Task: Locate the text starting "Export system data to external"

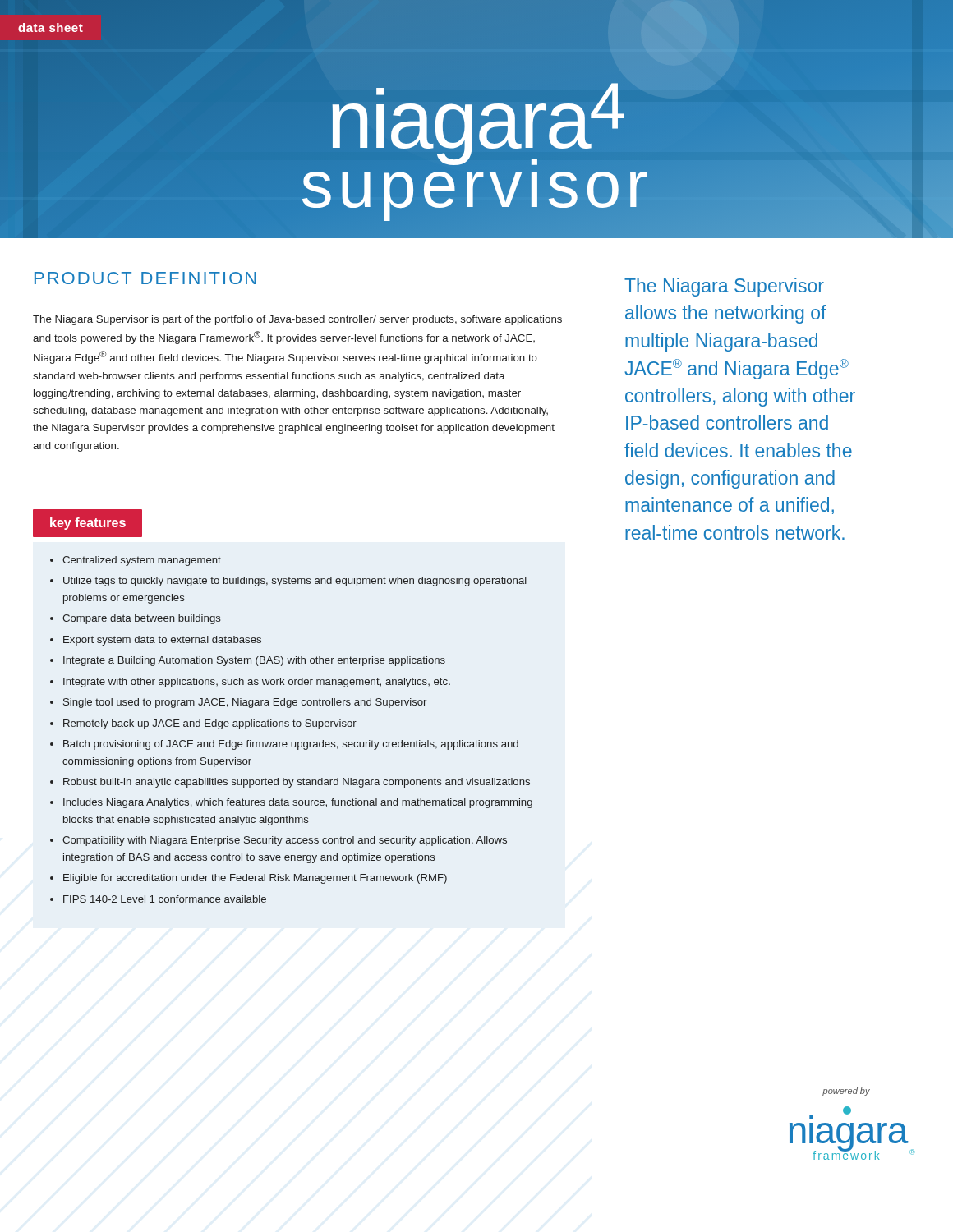Action: click(162, 639)
